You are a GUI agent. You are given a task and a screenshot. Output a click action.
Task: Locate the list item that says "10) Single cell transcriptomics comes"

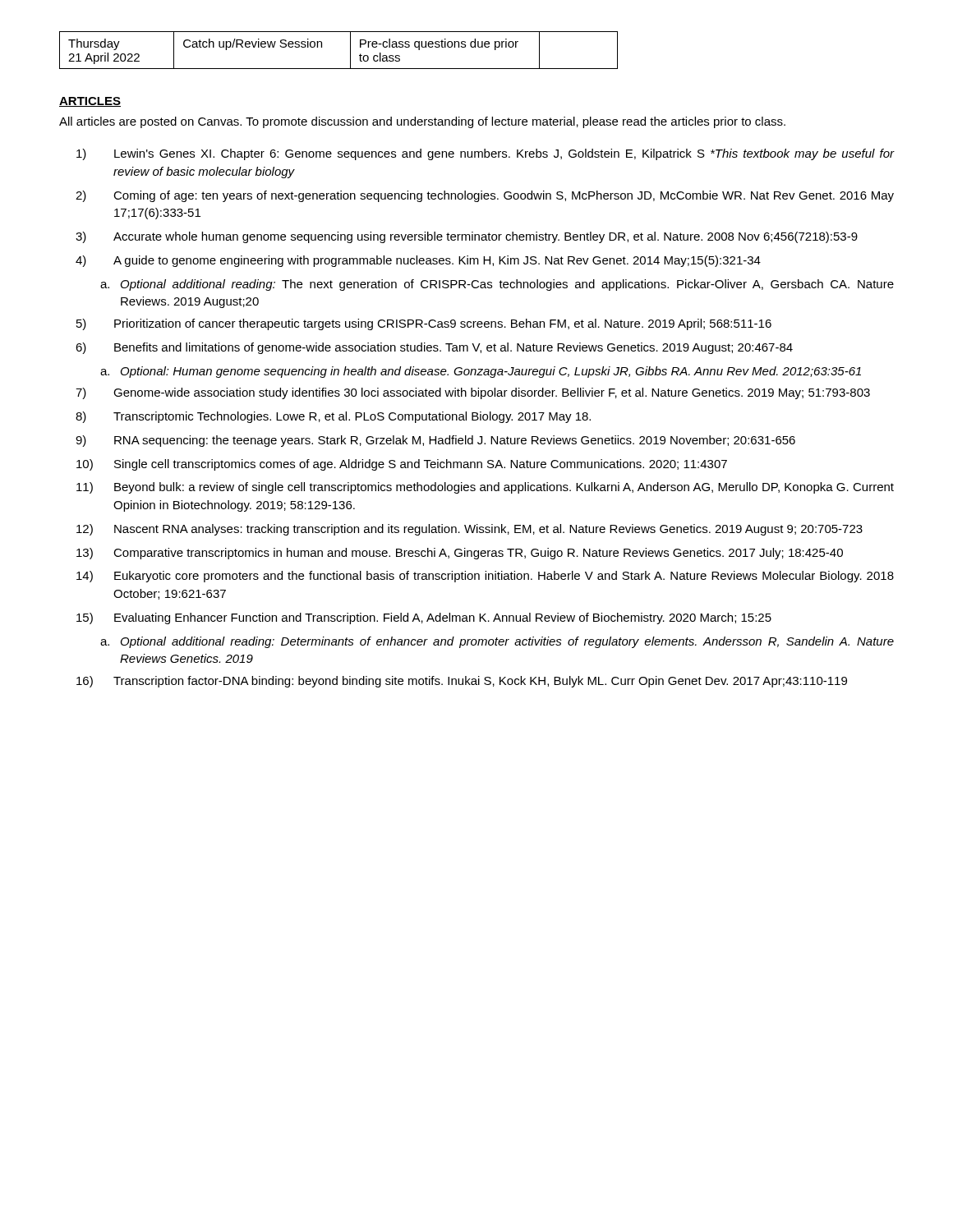pos(485,464)
